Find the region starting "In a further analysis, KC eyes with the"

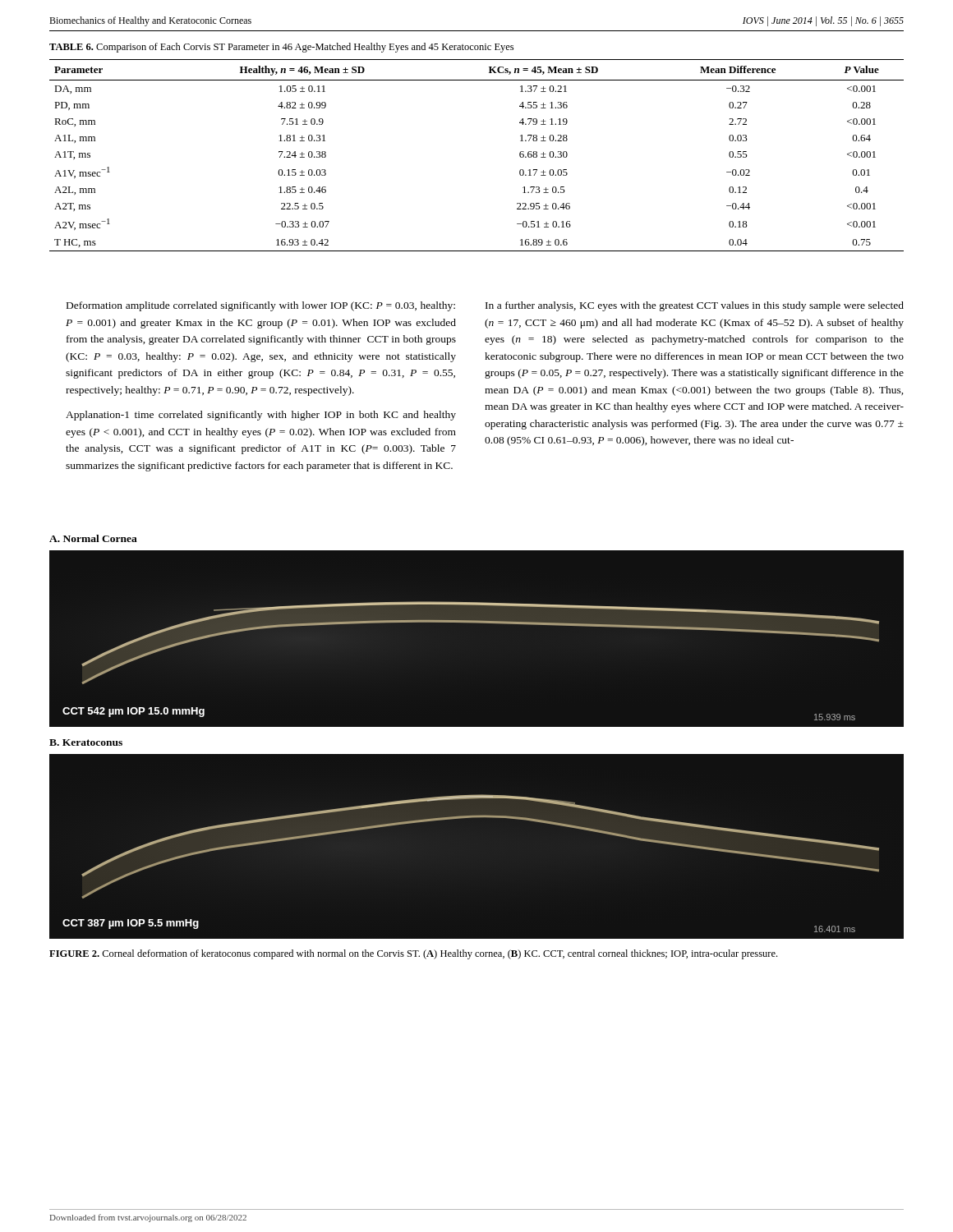pos(694,373)
